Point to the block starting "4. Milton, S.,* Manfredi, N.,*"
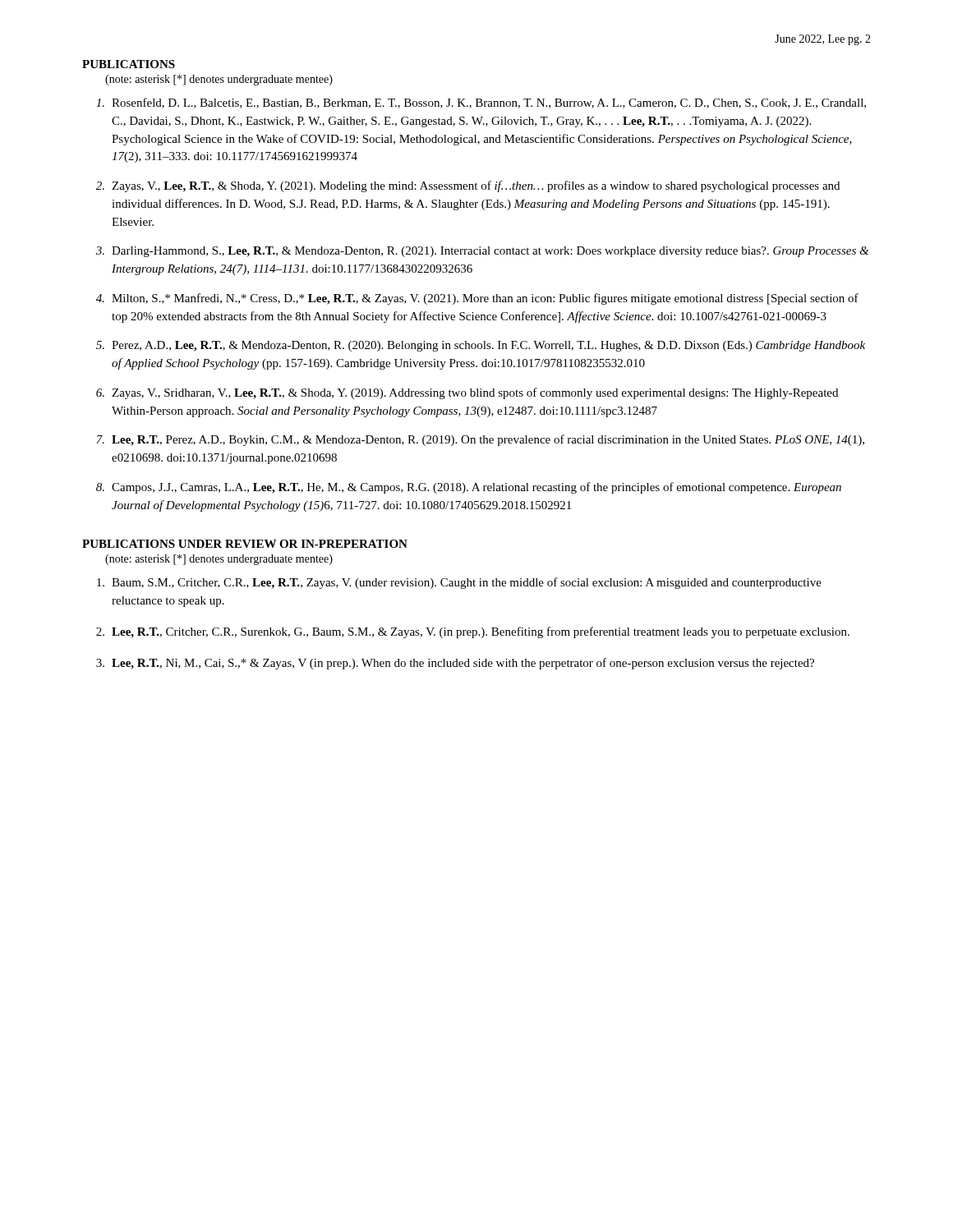953x1232 pixels. [476, 308]
